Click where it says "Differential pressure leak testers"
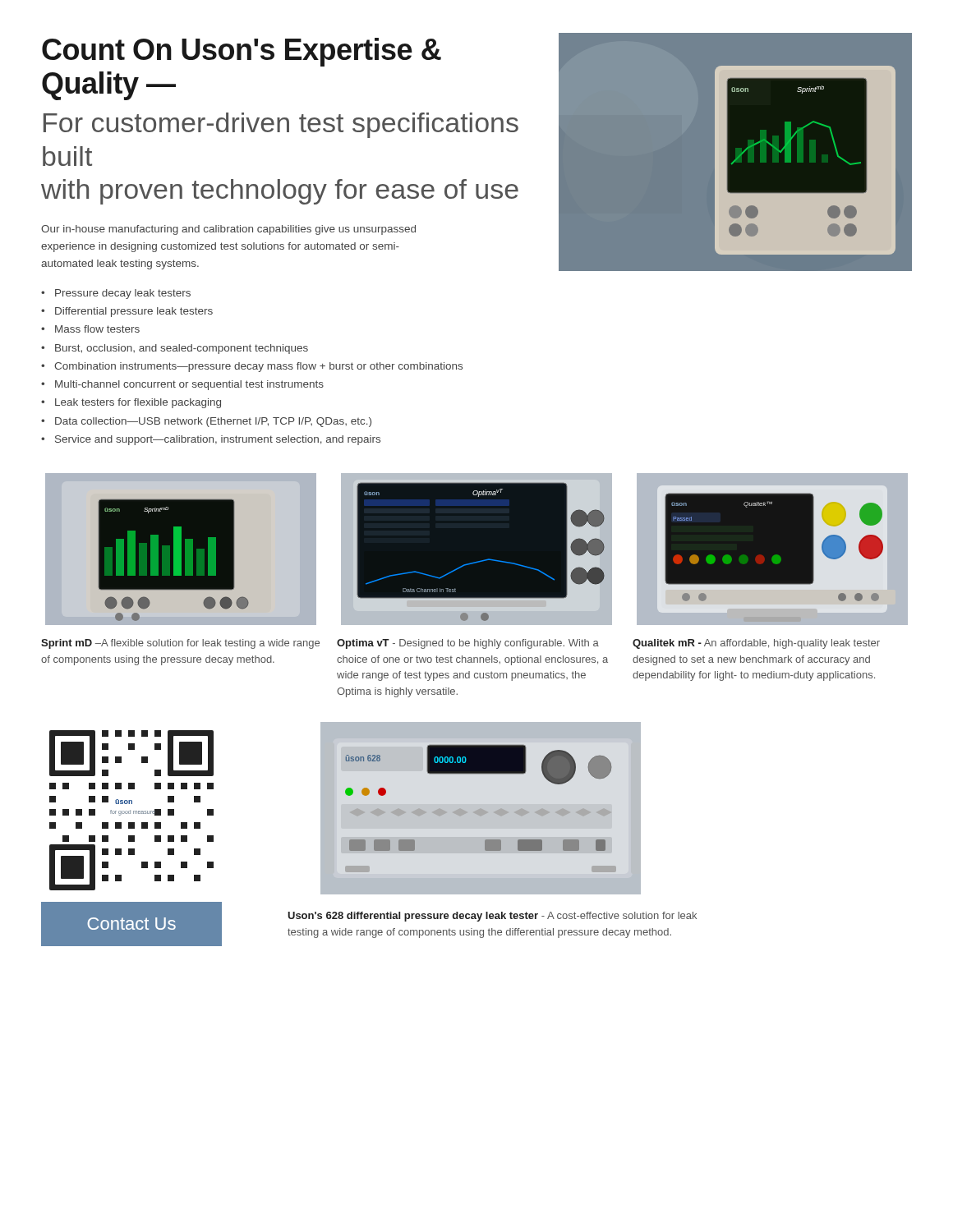953x1232 pixels. pos(134,311)
